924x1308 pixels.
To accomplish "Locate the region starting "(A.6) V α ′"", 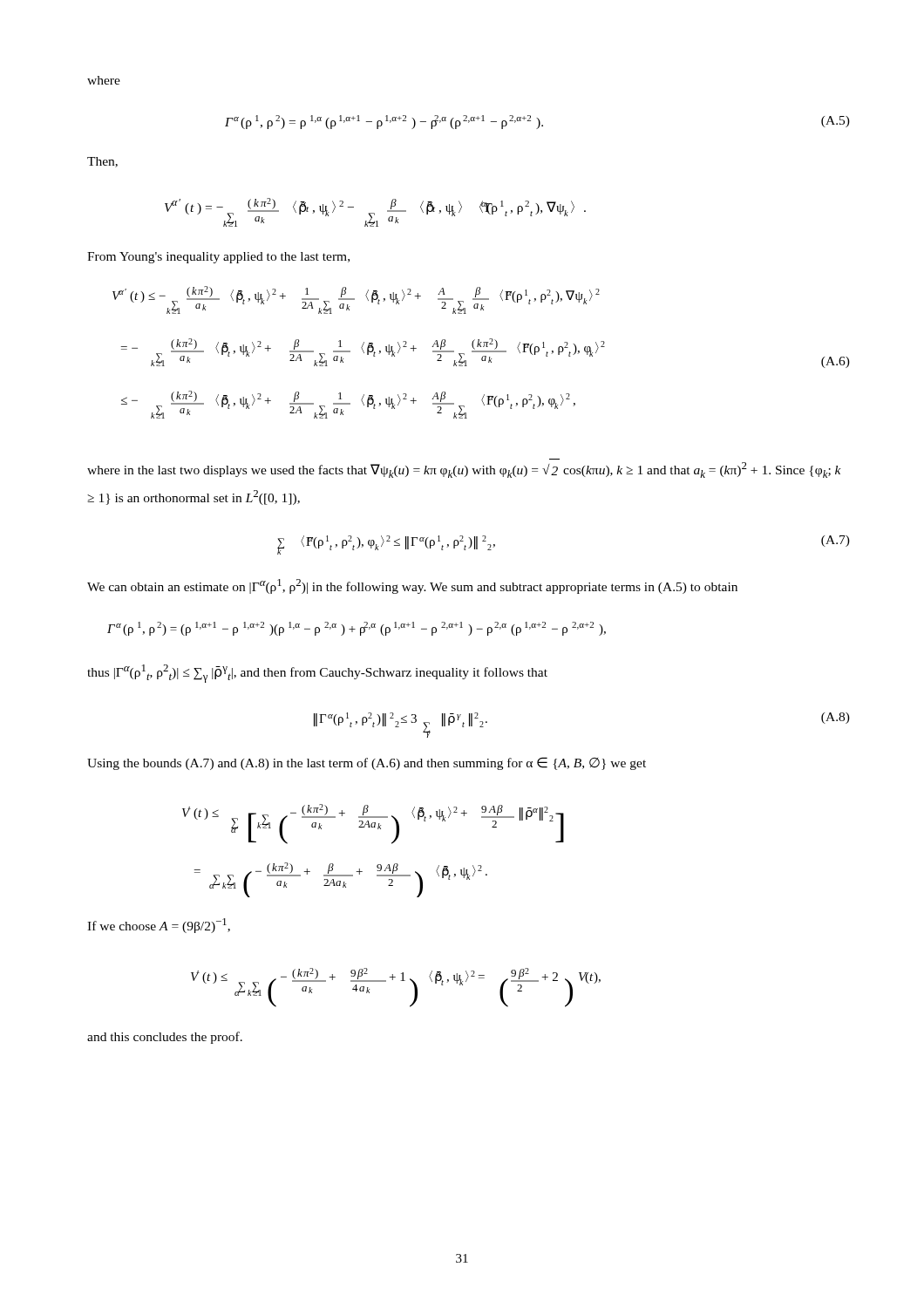I will [481, 361].
